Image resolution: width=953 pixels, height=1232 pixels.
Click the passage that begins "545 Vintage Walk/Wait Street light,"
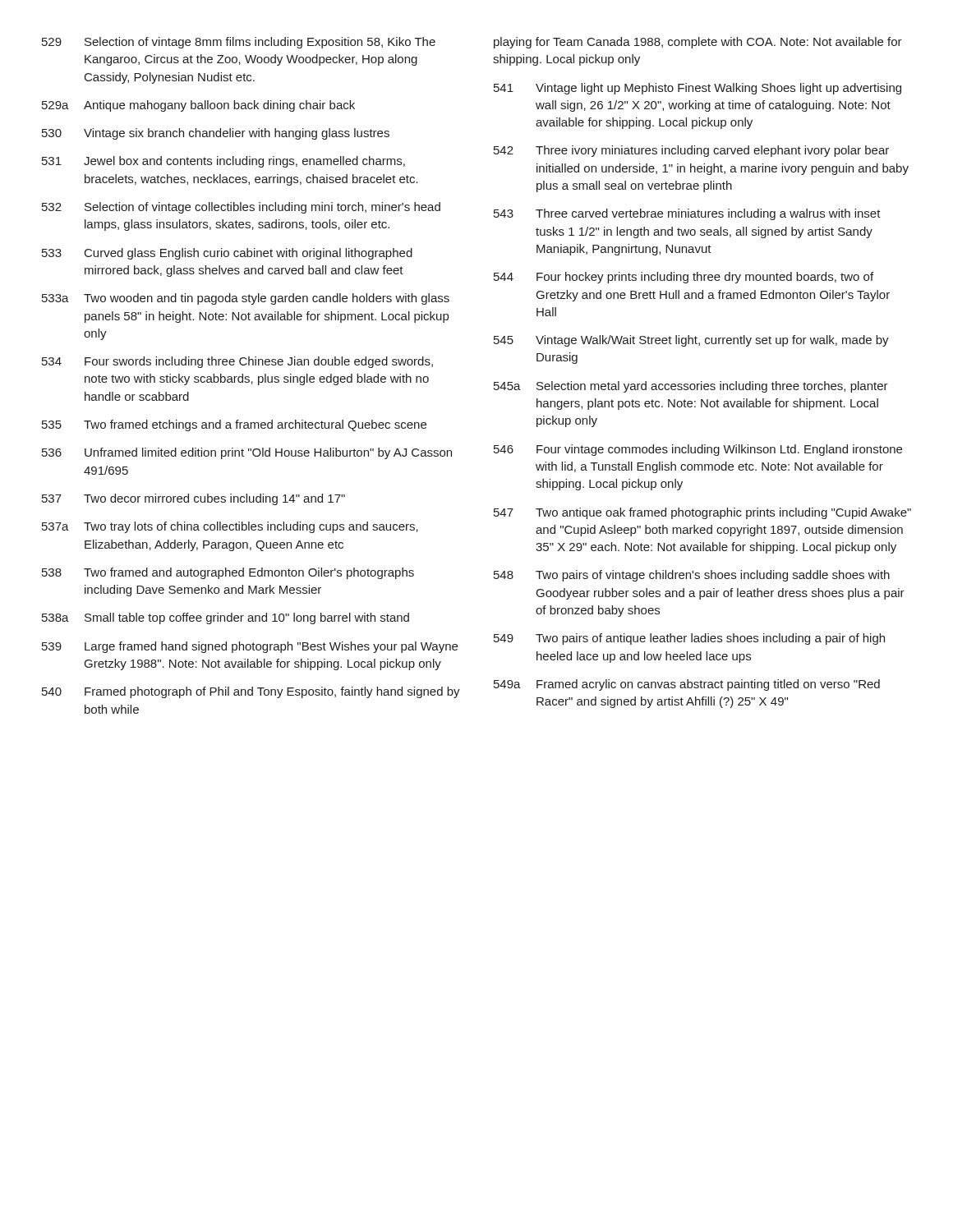click(x=702, y=349)
